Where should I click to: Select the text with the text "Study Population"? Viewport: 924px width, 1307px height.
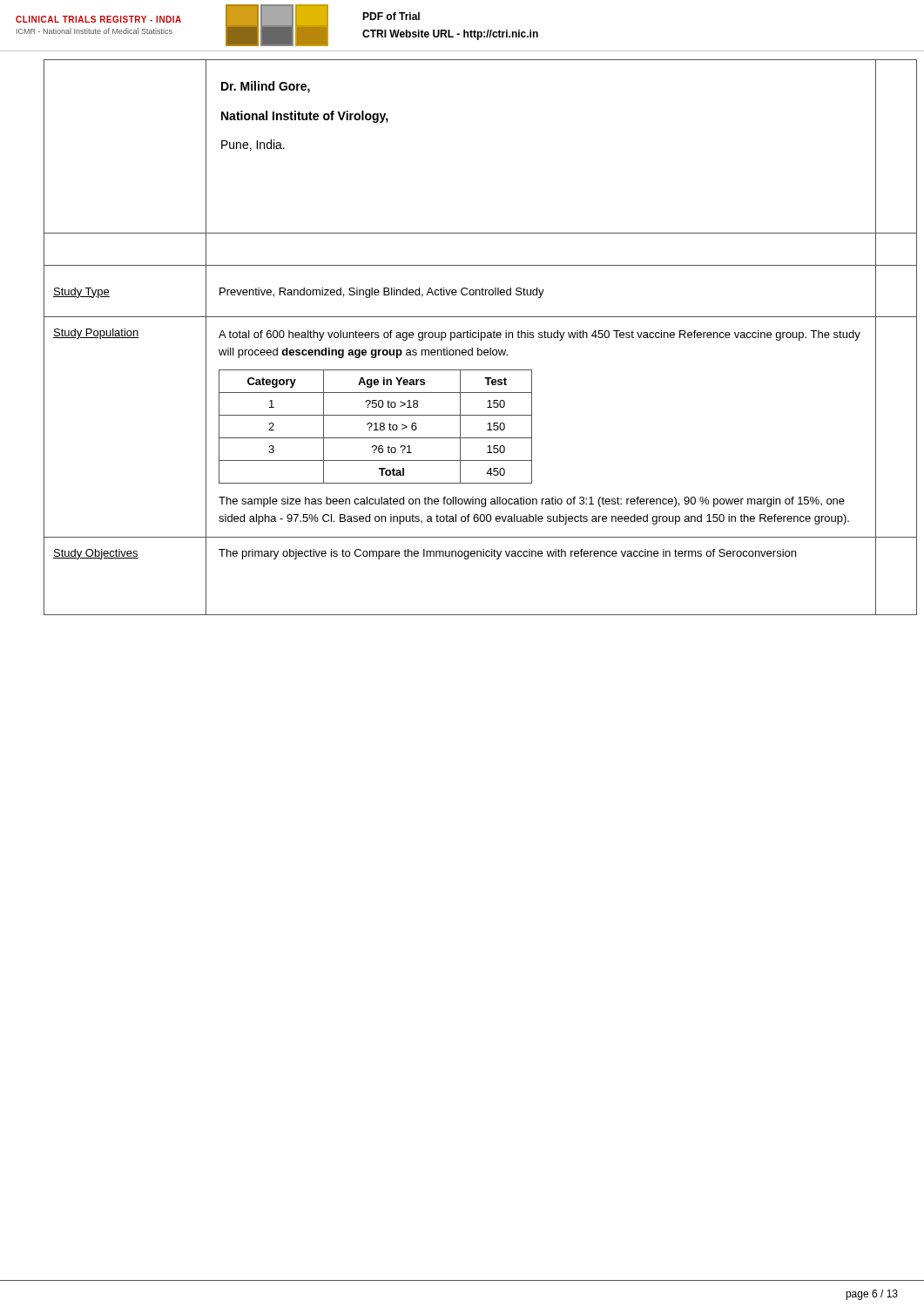tap(96, 332)
